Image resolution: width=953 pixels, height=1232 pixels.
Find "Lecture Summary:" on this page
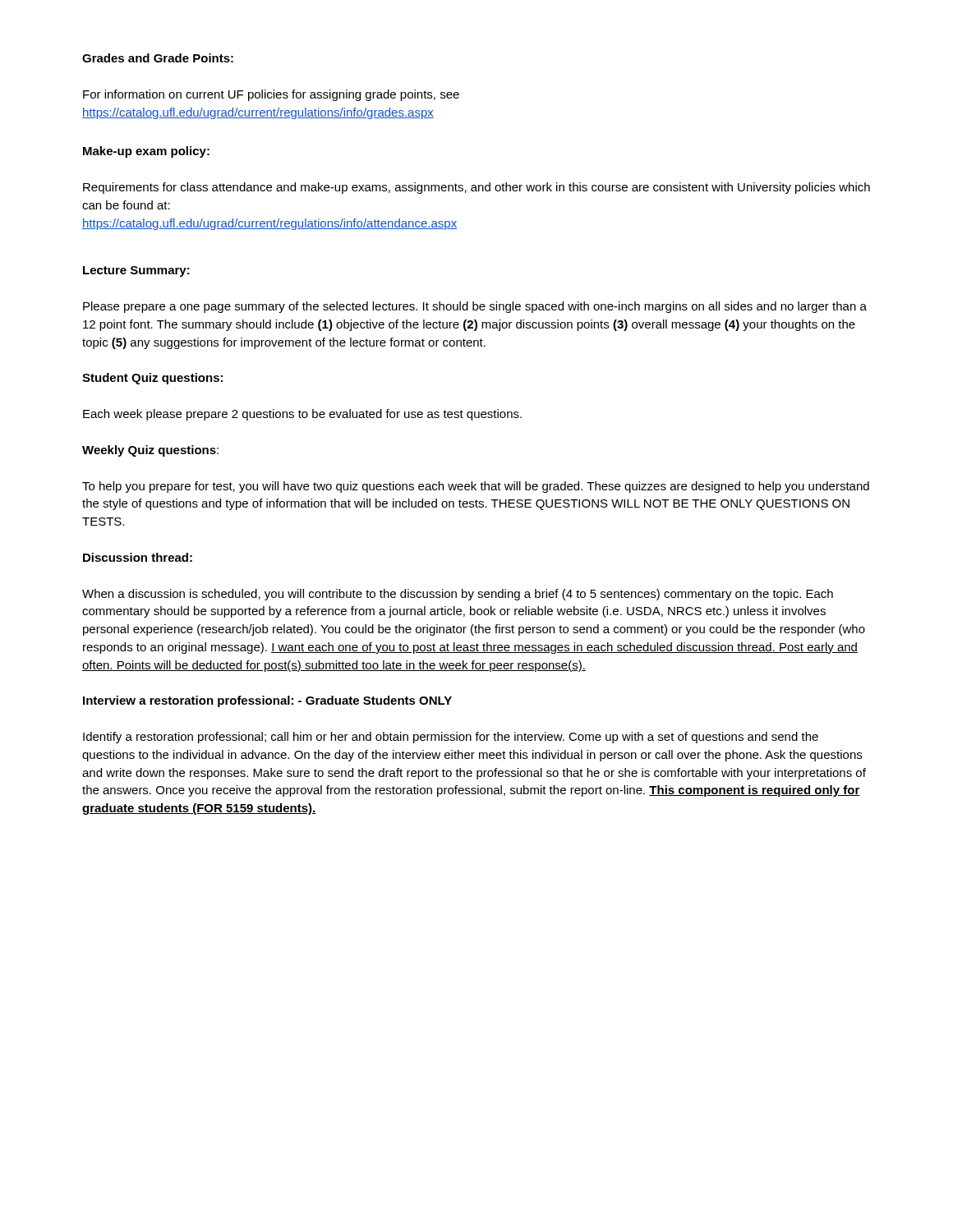(136, 271)
